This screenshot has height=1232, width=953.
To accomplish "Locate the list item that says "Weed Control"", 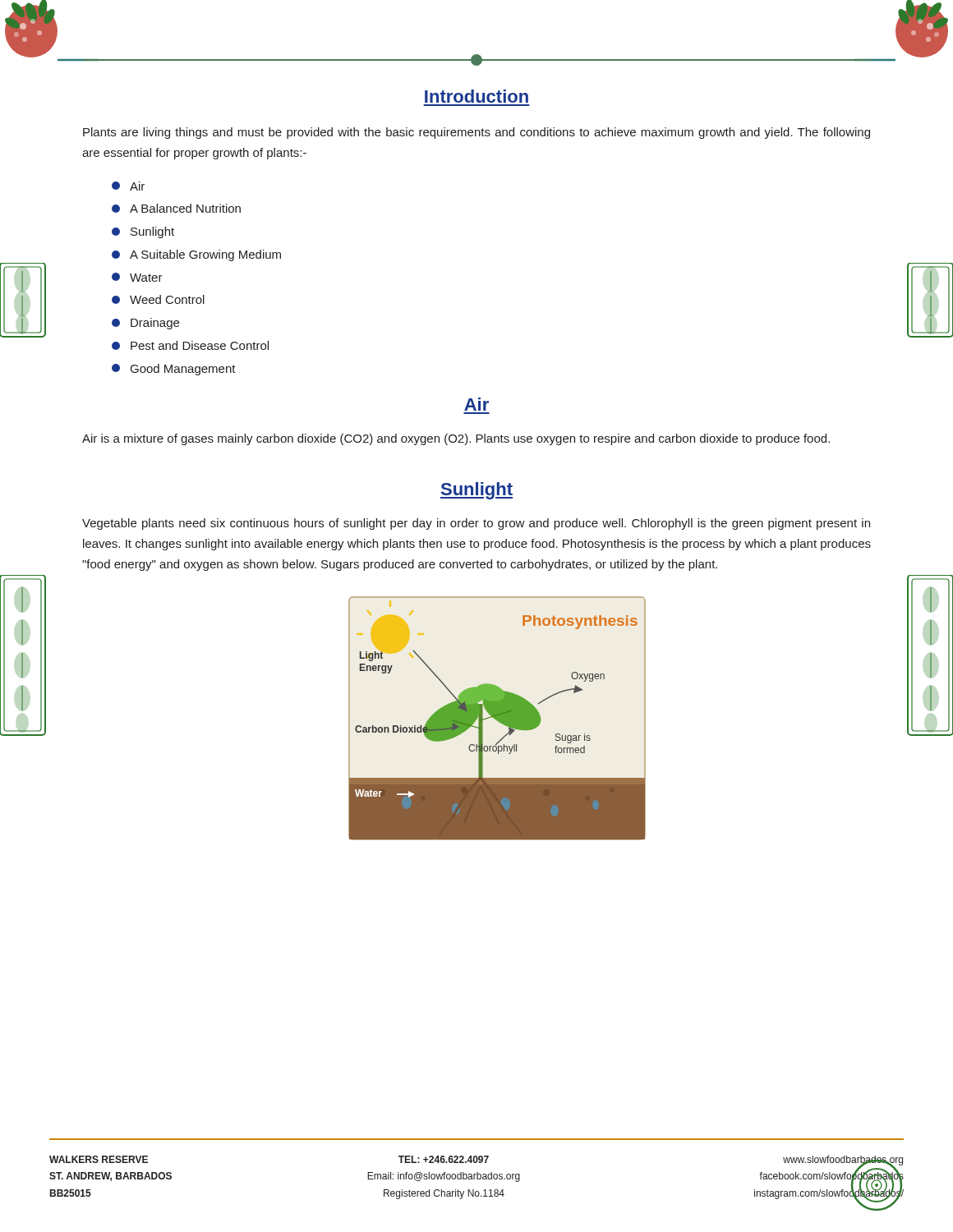I will 158,300.
